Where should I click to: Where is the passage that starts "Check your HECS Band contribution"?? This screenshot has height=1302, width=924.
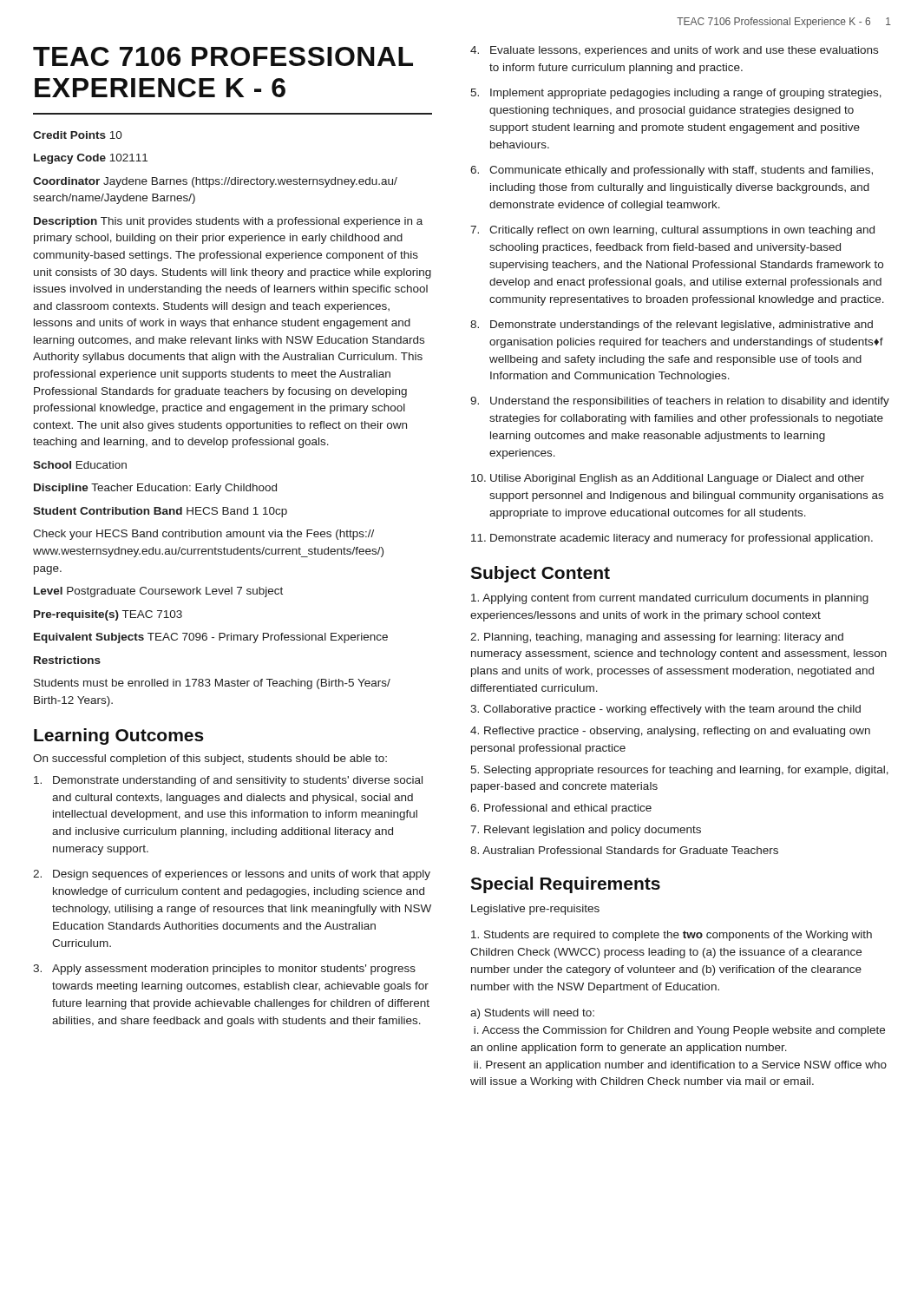coord(209,551)
